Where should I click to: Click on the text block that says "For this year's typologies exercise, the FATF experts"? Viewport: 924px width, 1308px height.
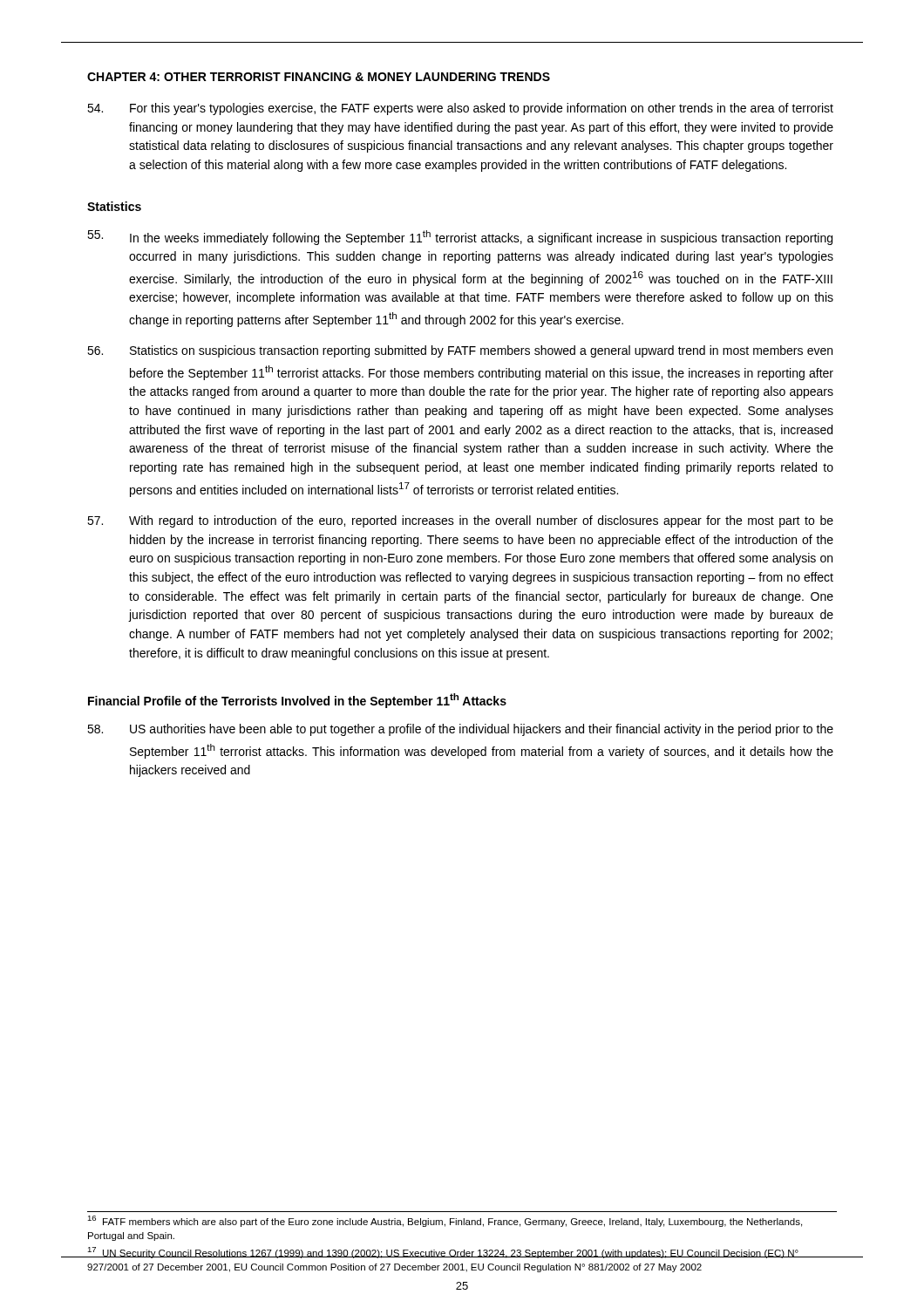coord(460,137)
